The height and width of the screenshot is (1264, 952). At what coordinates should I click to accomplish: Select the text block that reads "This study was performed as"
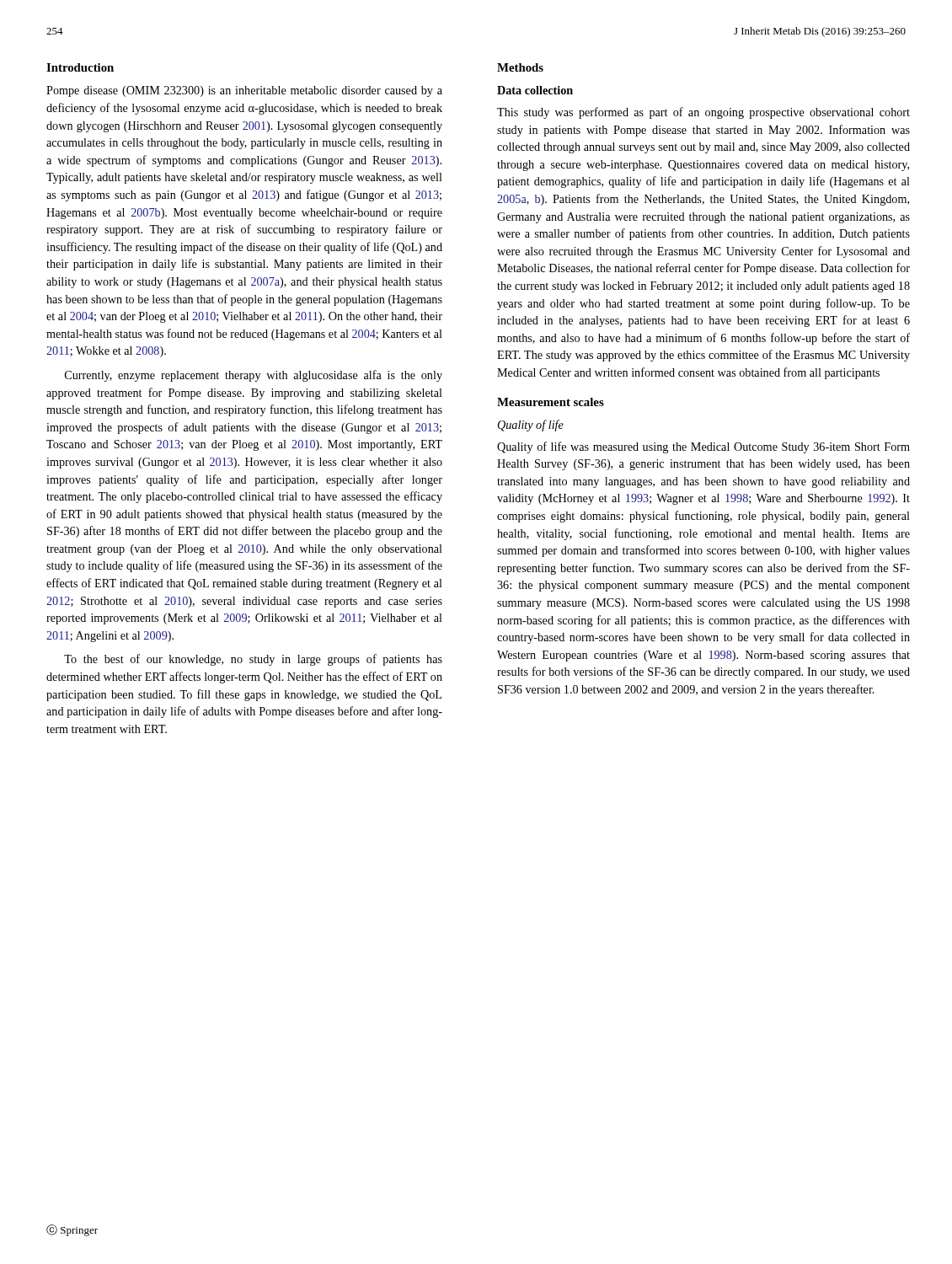[703, 242]
